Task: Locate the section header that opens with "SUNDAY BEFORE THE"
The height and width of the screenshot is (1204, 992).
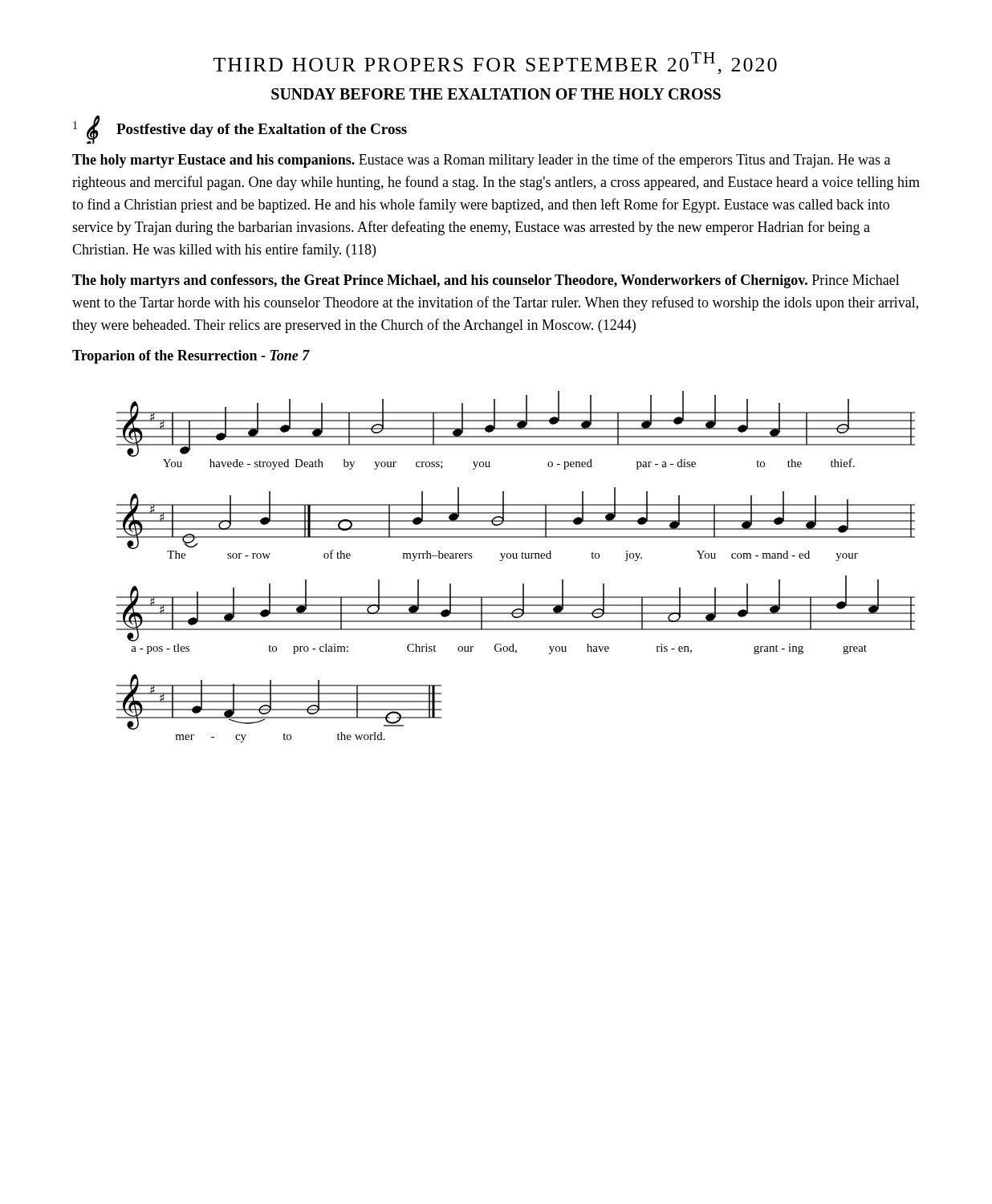Action: [496, 94]
